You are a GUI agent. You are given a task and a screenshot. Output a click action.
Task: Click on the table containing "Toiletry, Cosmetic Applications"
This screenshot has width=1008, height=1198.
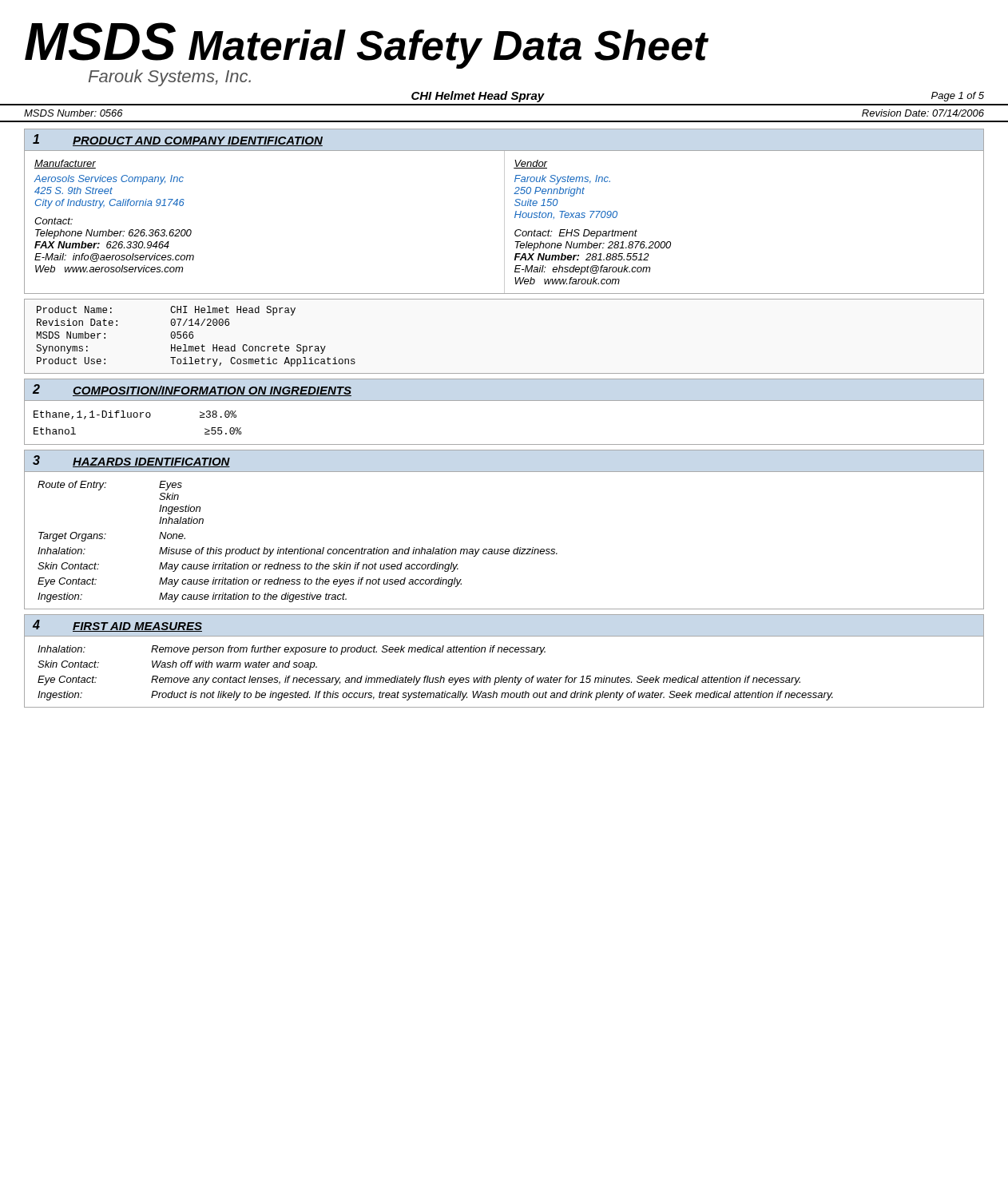[504, 336]
